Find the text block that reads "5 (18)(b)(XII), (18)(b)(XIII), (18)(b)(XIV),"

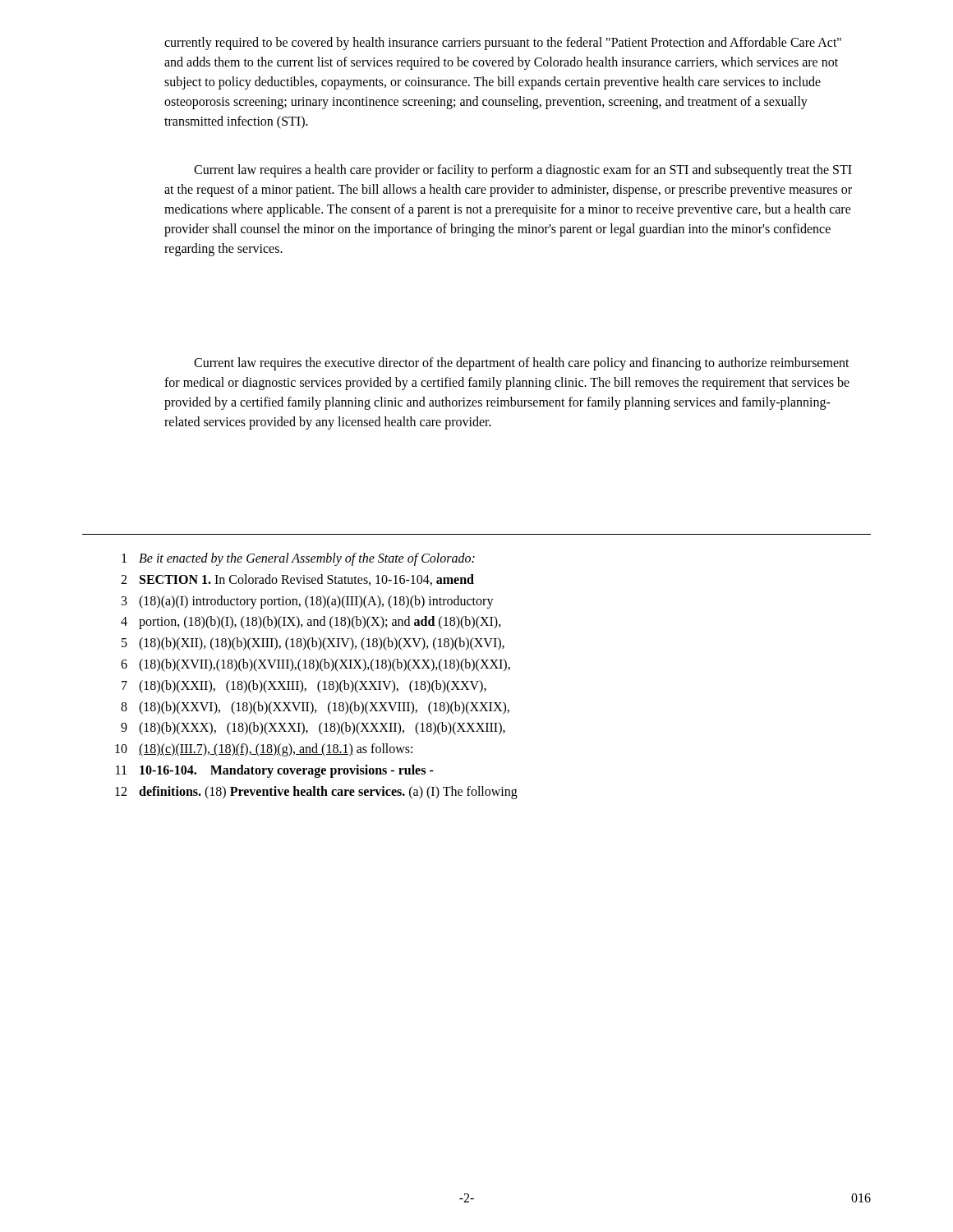pos(294,644)
